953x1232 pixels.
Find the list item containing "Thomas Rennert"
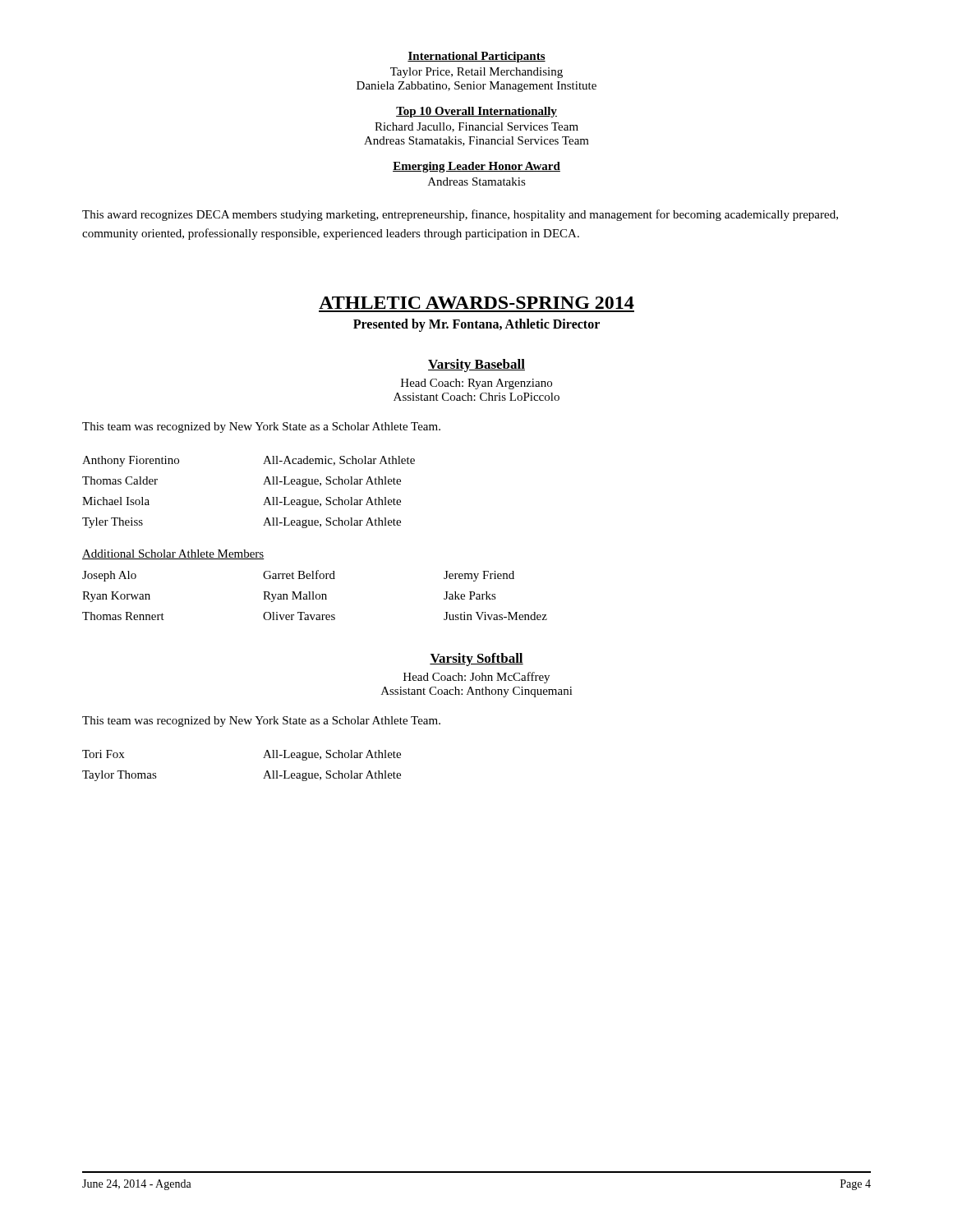coord(123,616)
